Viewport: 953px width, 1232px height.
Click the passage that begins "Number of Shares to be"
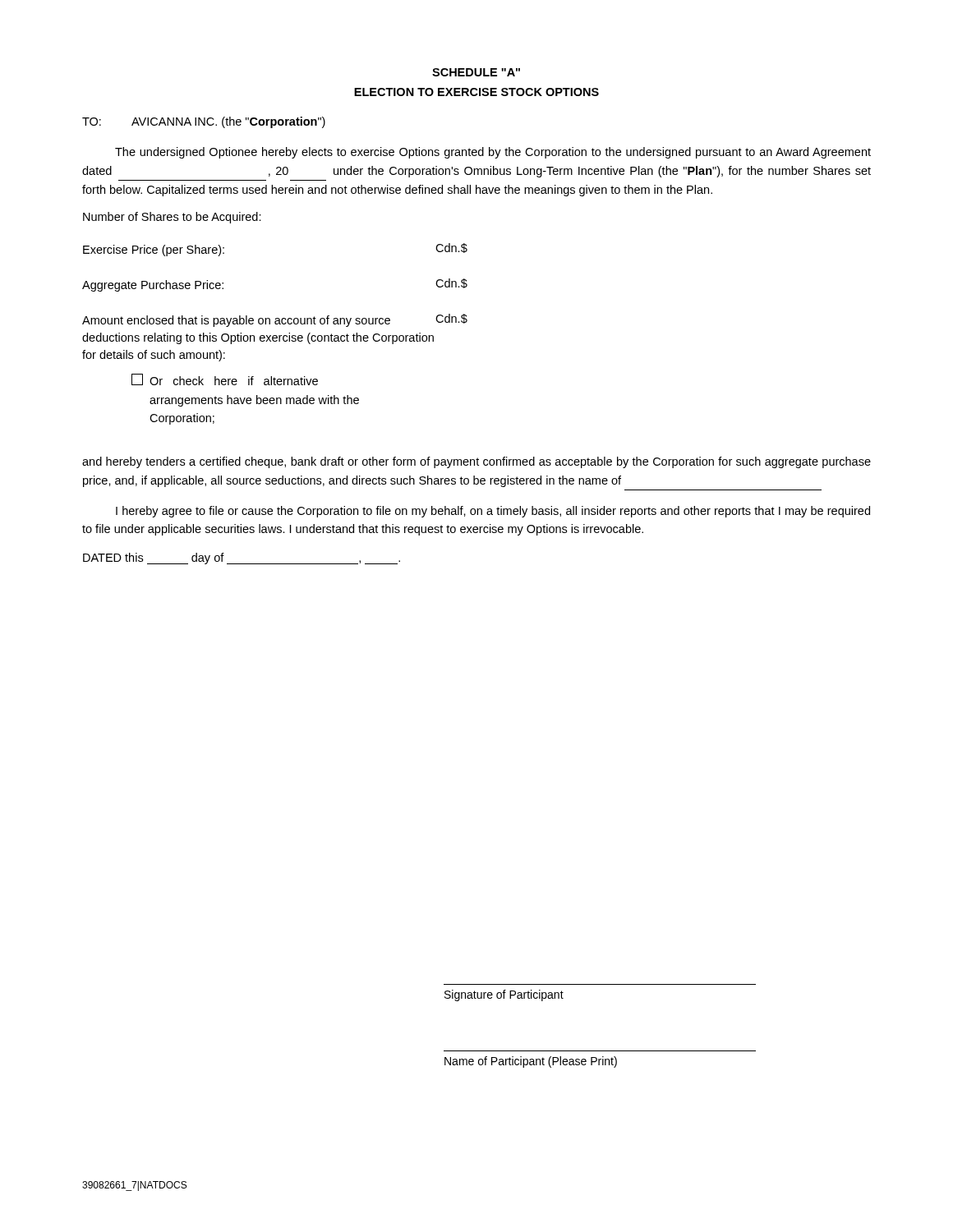[172, 217]
